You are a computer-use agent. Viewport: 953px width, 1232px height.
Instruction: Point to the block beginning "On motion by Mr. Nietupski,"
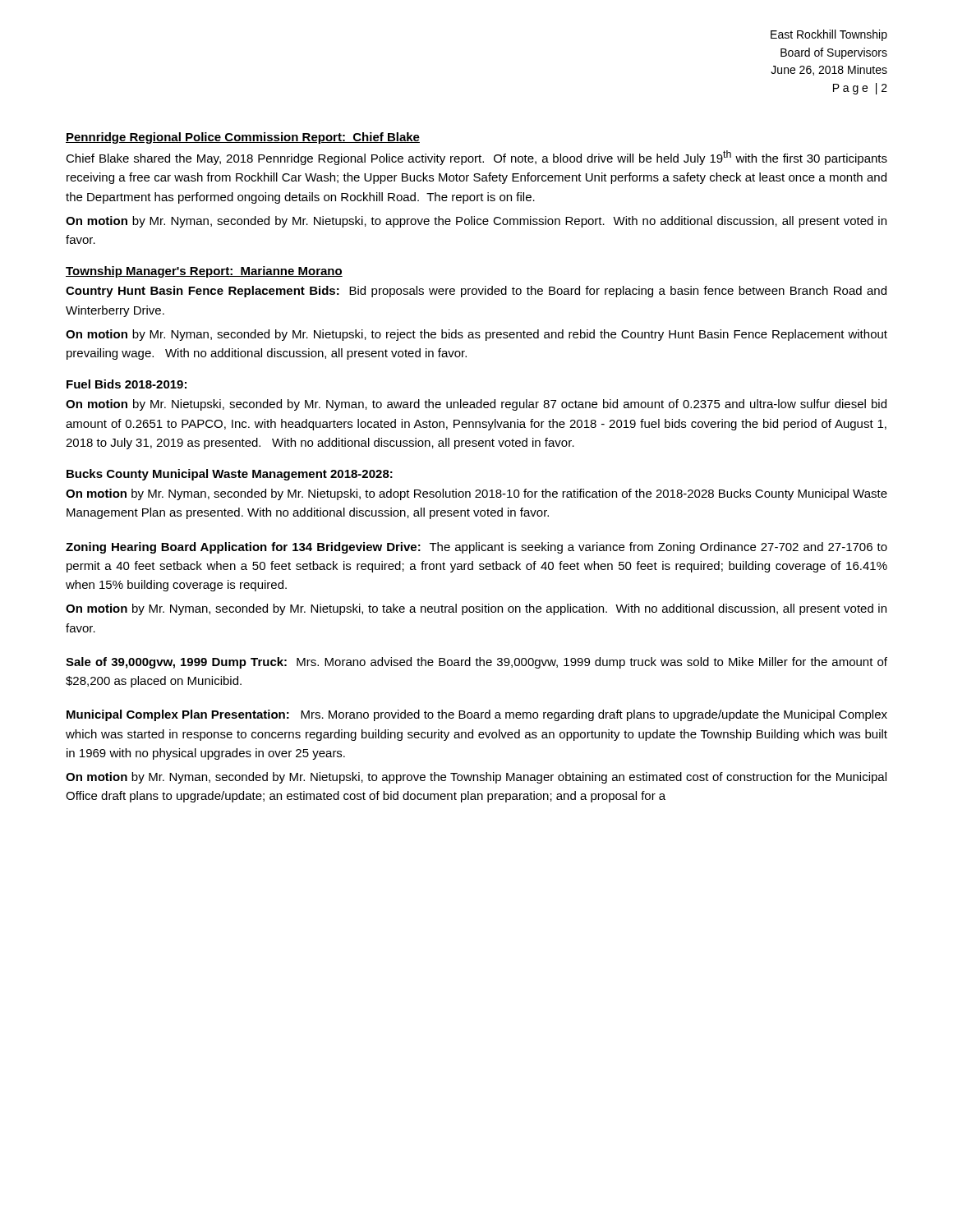point(476,423)
